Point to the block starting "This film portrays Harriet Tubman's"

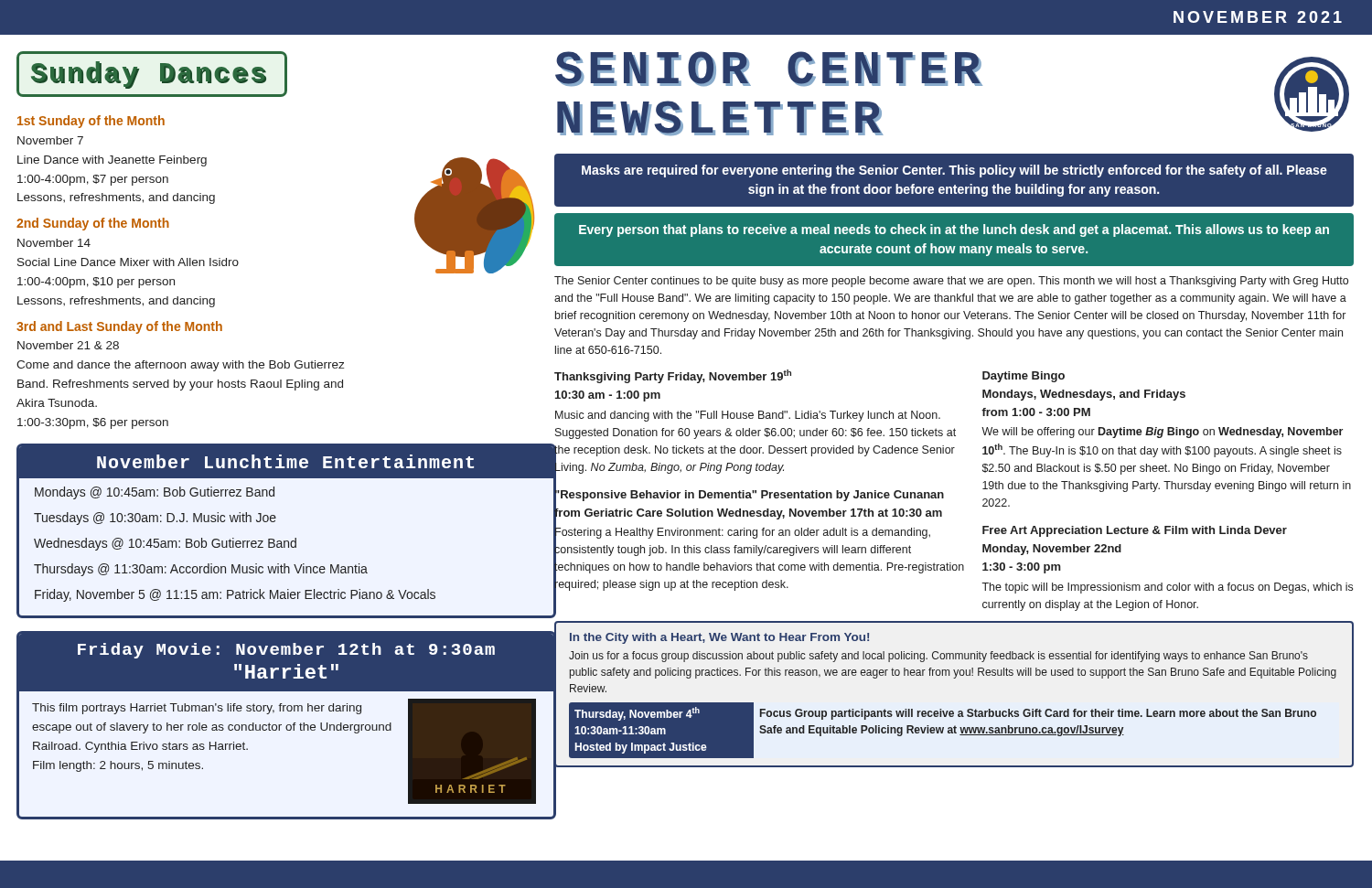click(x=212, y=736)
